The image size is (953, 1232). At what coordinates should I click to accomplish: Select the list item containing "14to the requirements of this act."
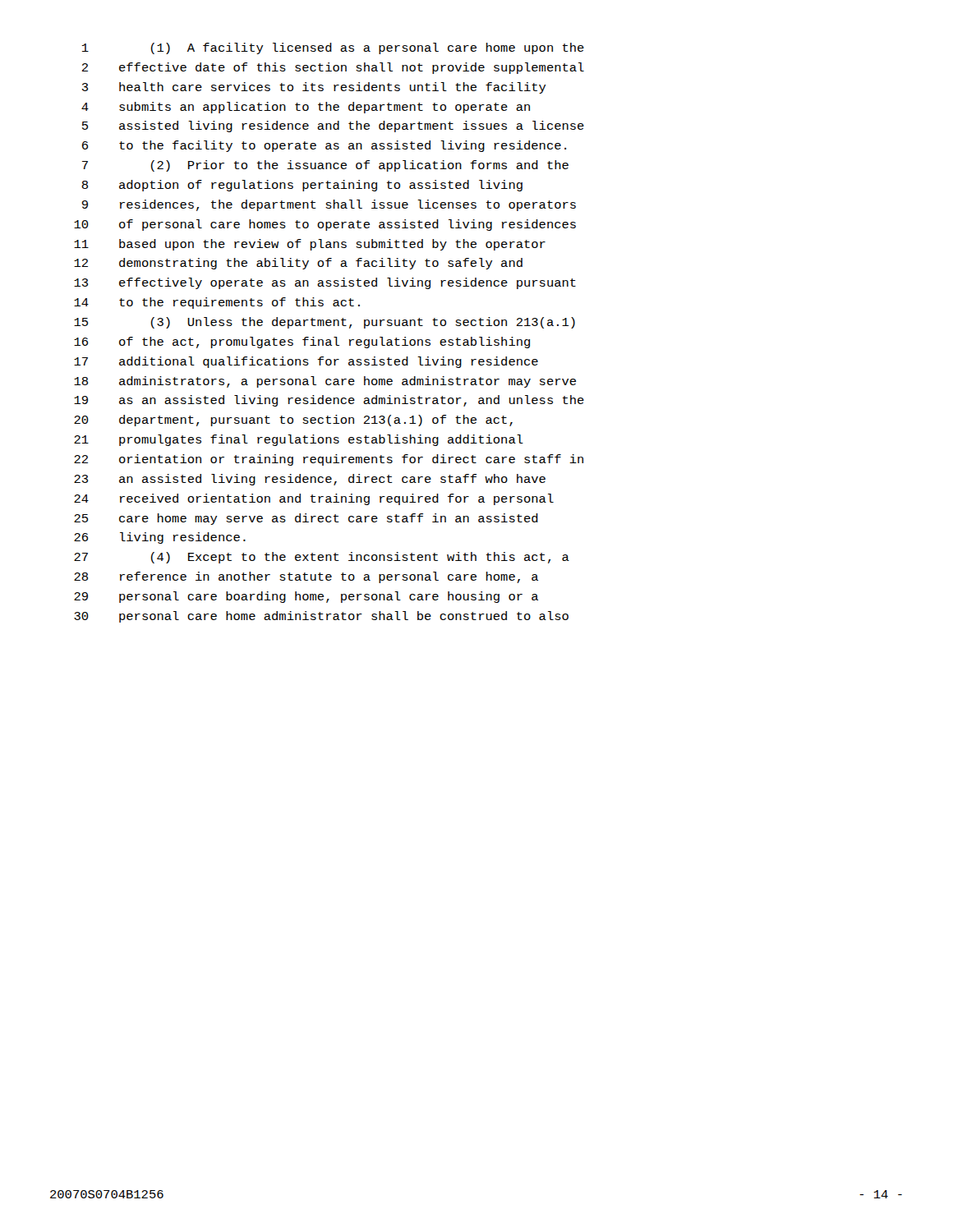coord(206,304)
